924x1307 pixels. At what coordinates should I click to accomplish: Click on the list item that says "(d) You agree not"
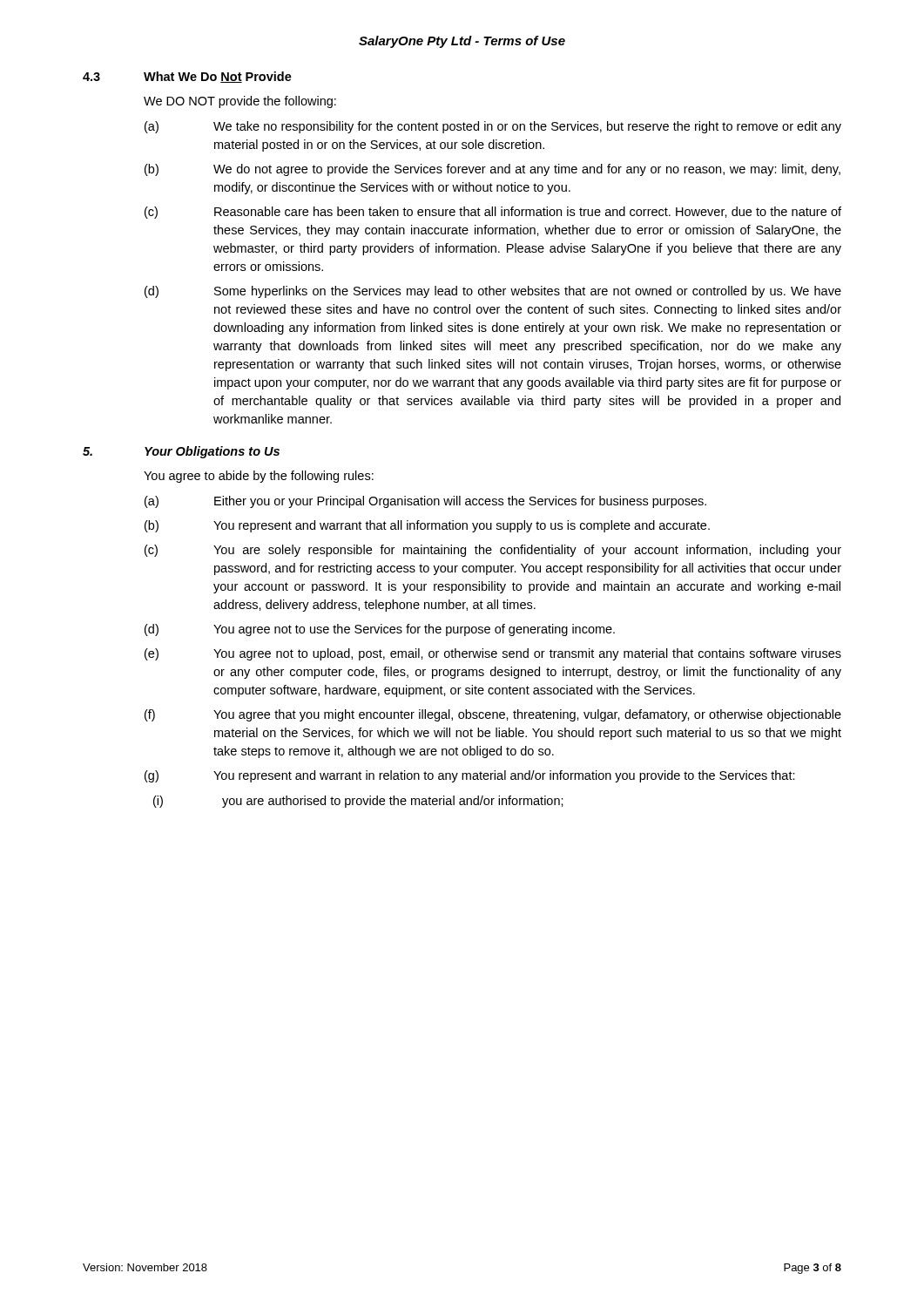click(x=492, y=630)
